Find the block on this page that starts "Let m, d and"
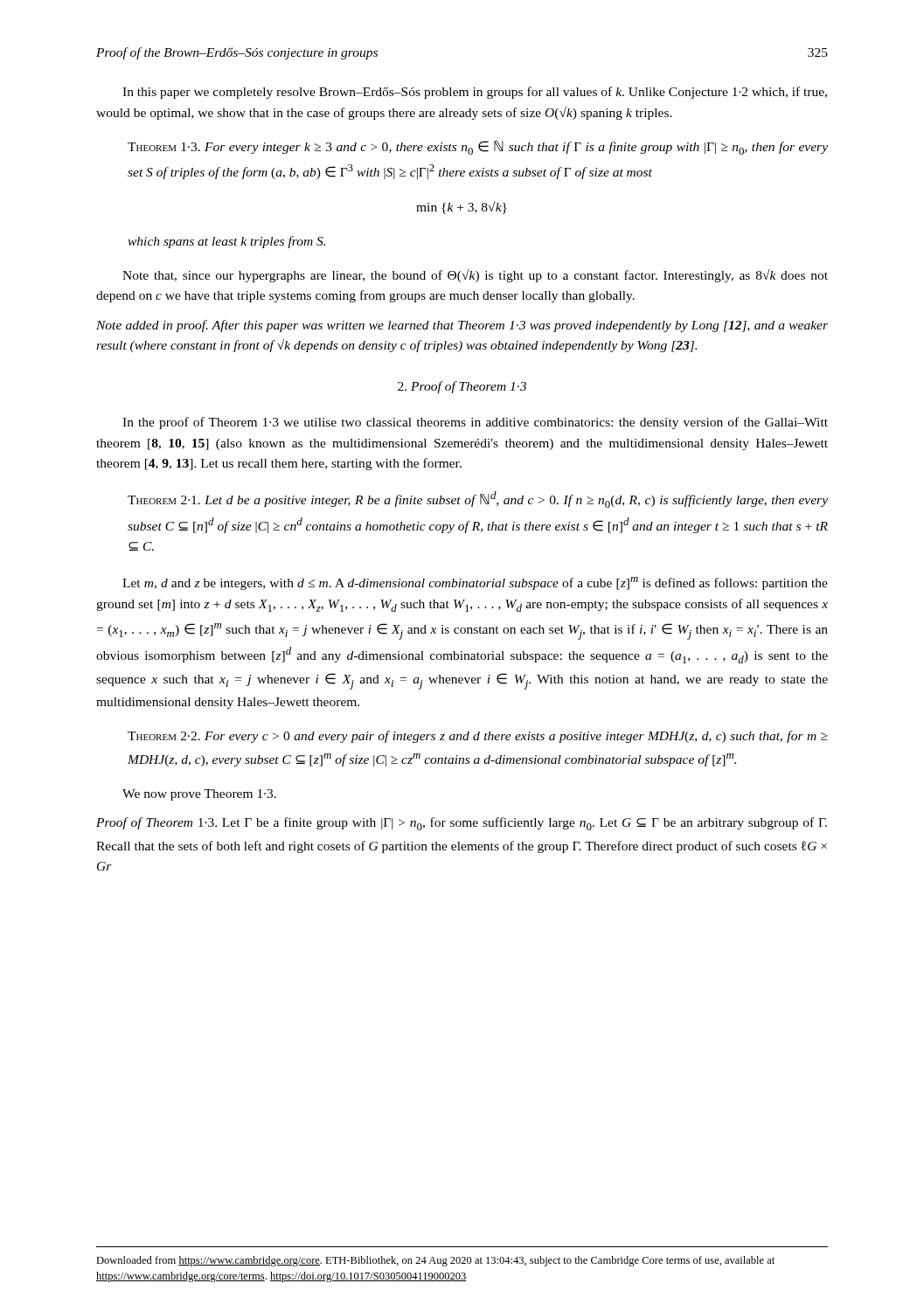 pyautogui.click(x=462, y=640)
